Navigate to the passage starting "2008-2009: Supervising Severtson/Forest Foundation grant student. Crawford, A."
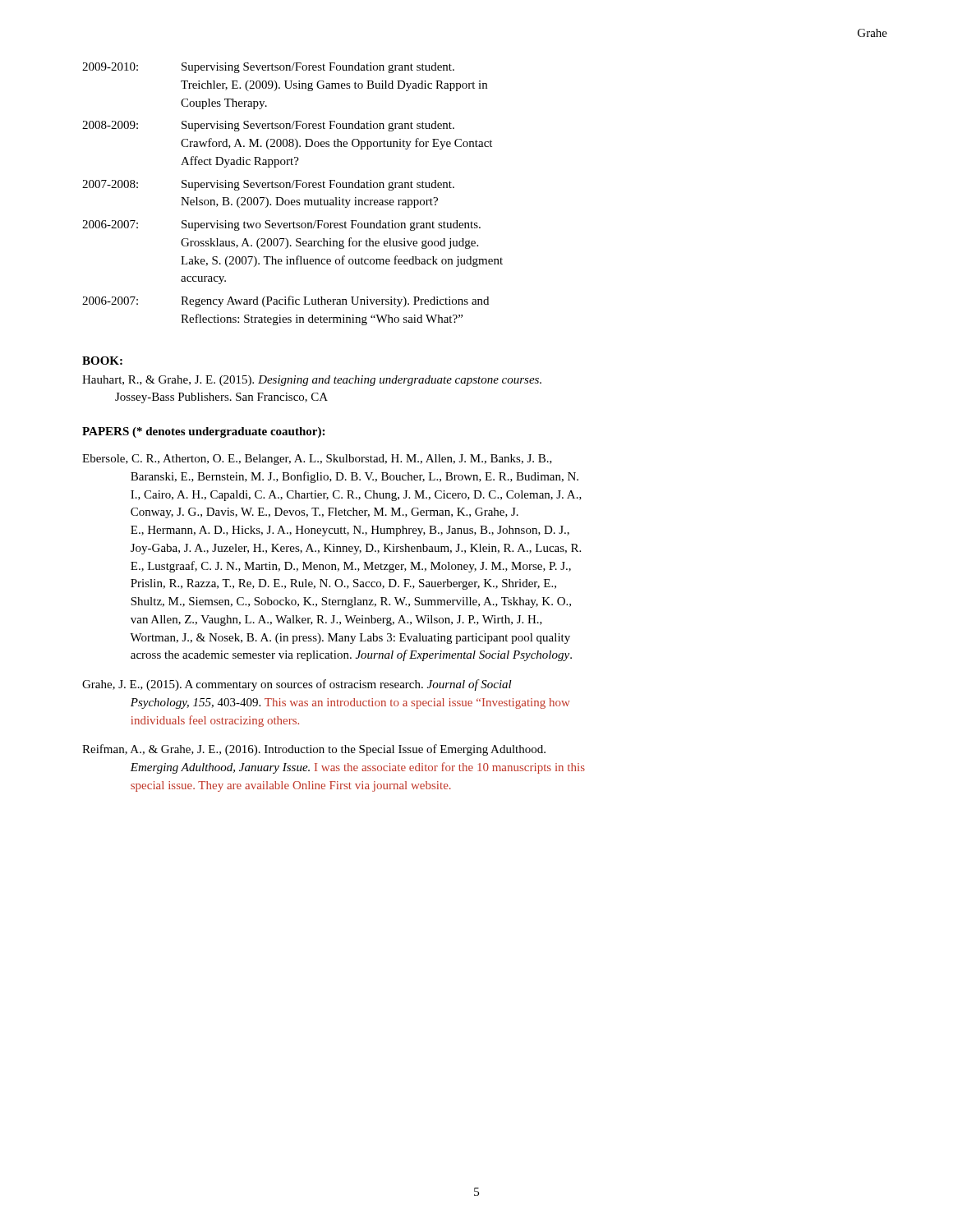 click(x=485, y=144)
